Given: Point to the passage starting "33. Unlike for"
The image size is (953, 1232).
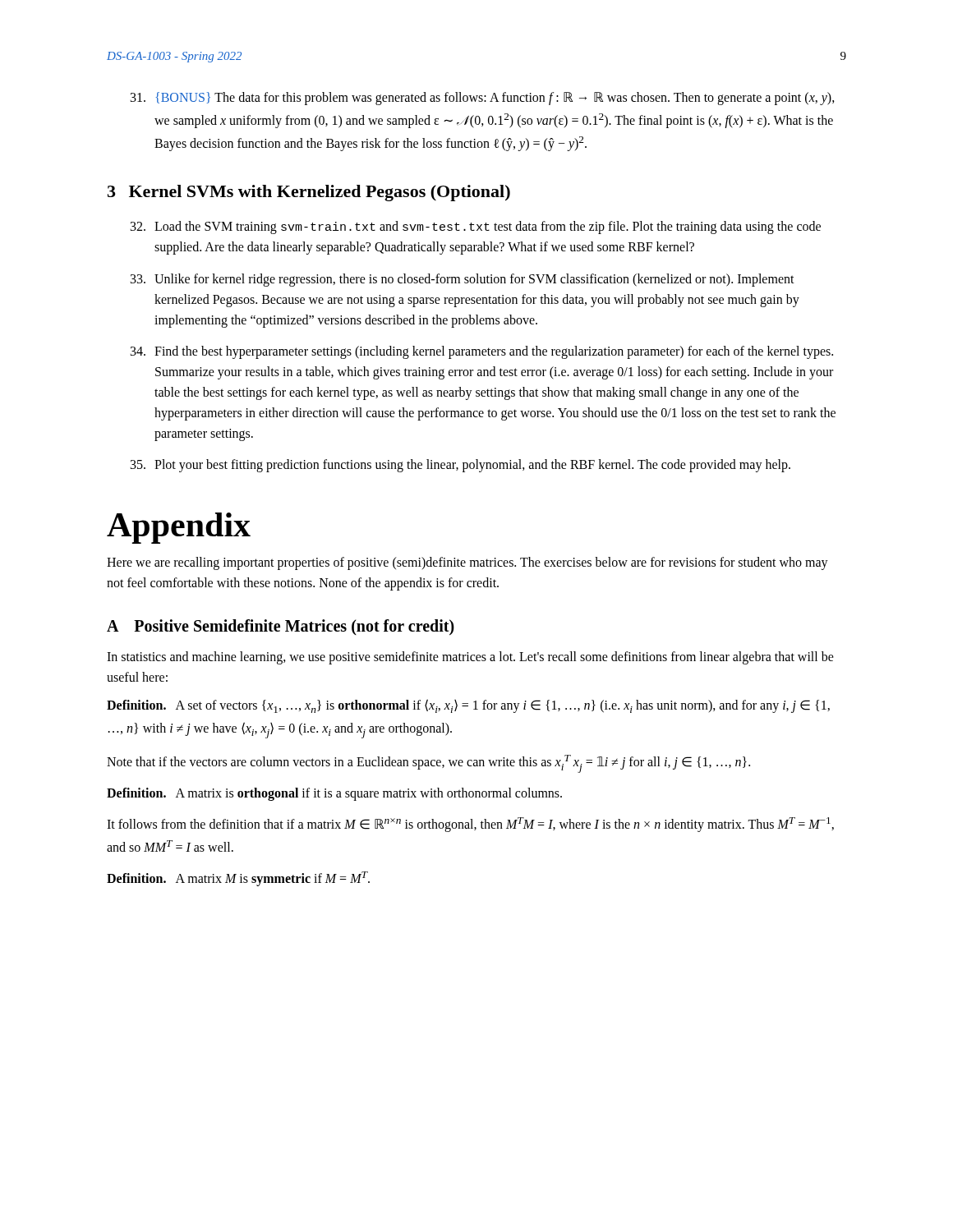Looking at the screenshot, I should [x=476, y=300].
